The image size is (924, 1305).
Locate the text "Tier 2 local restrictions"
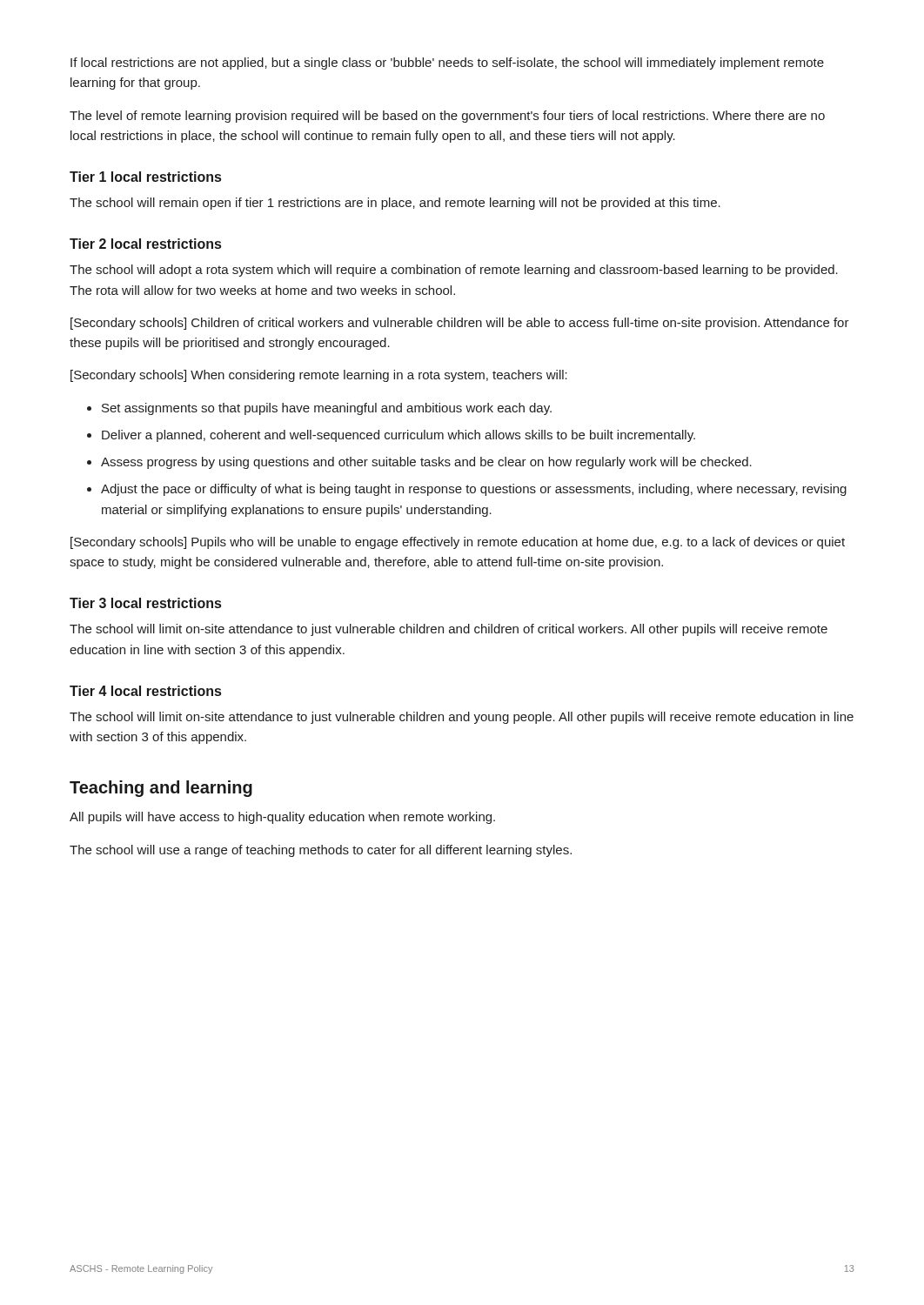(145, 244)
